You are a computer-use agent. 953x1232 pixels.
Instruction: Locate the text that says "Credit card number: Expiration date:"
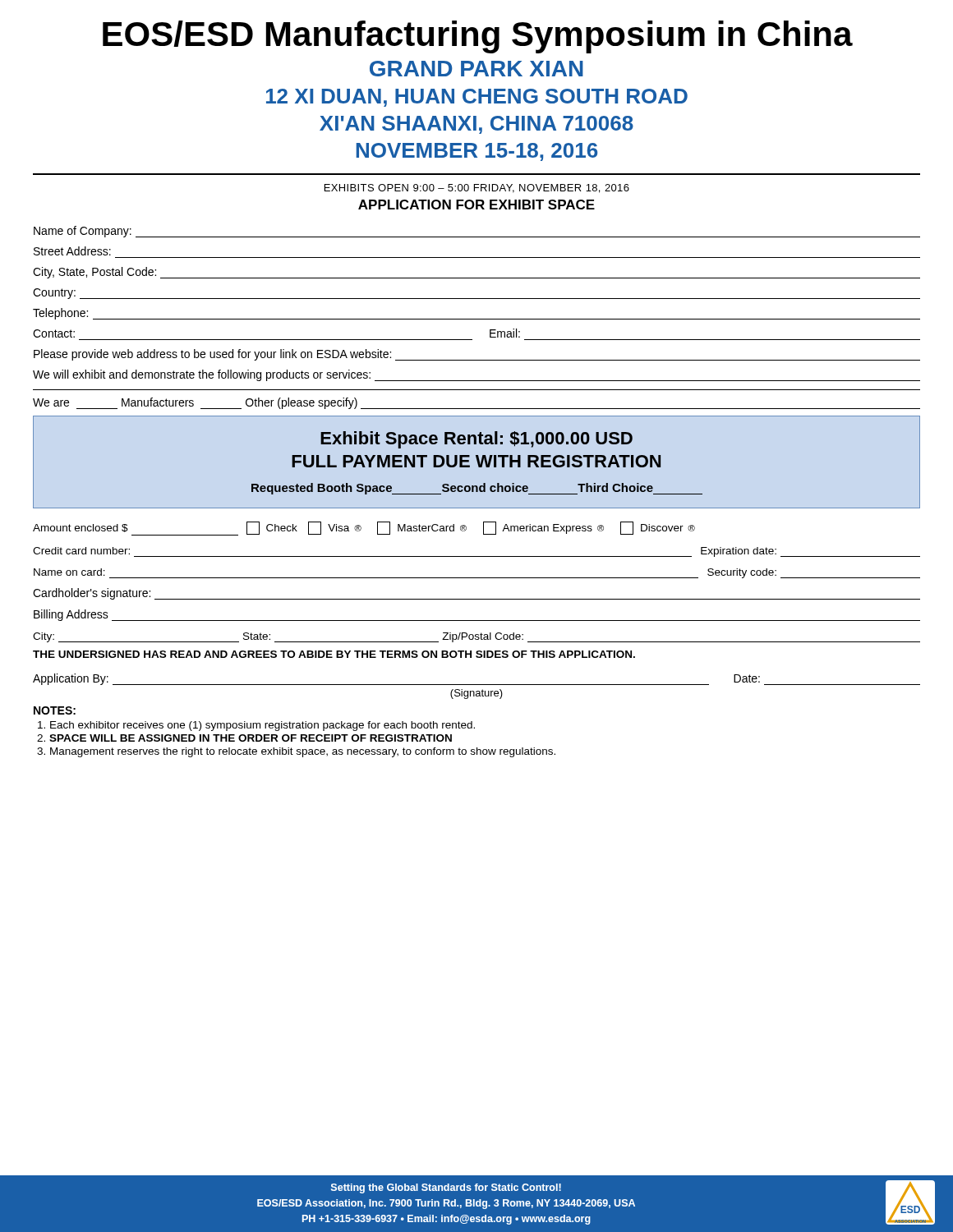476,549
